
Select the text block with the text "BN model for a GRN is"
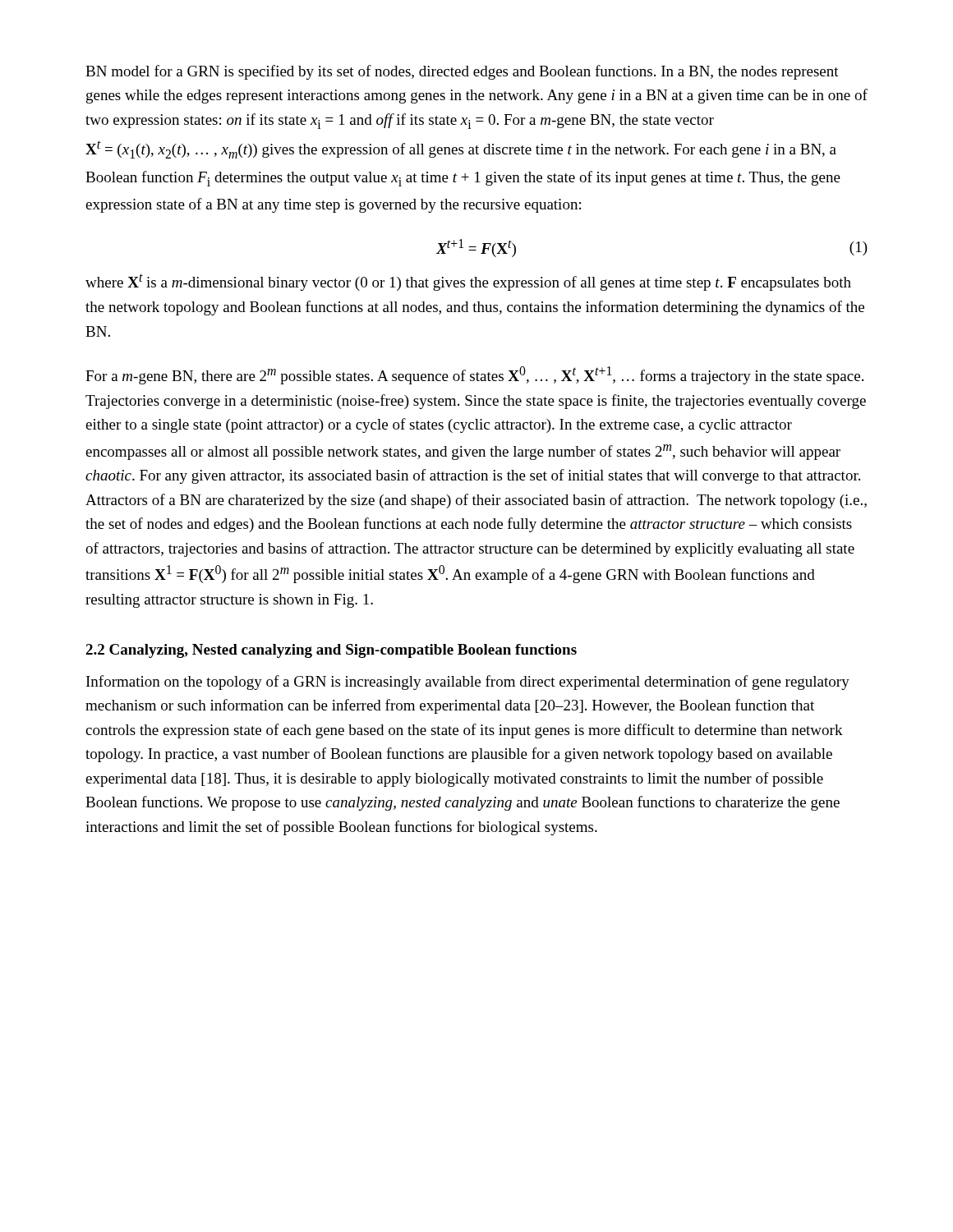pos(476,138)
